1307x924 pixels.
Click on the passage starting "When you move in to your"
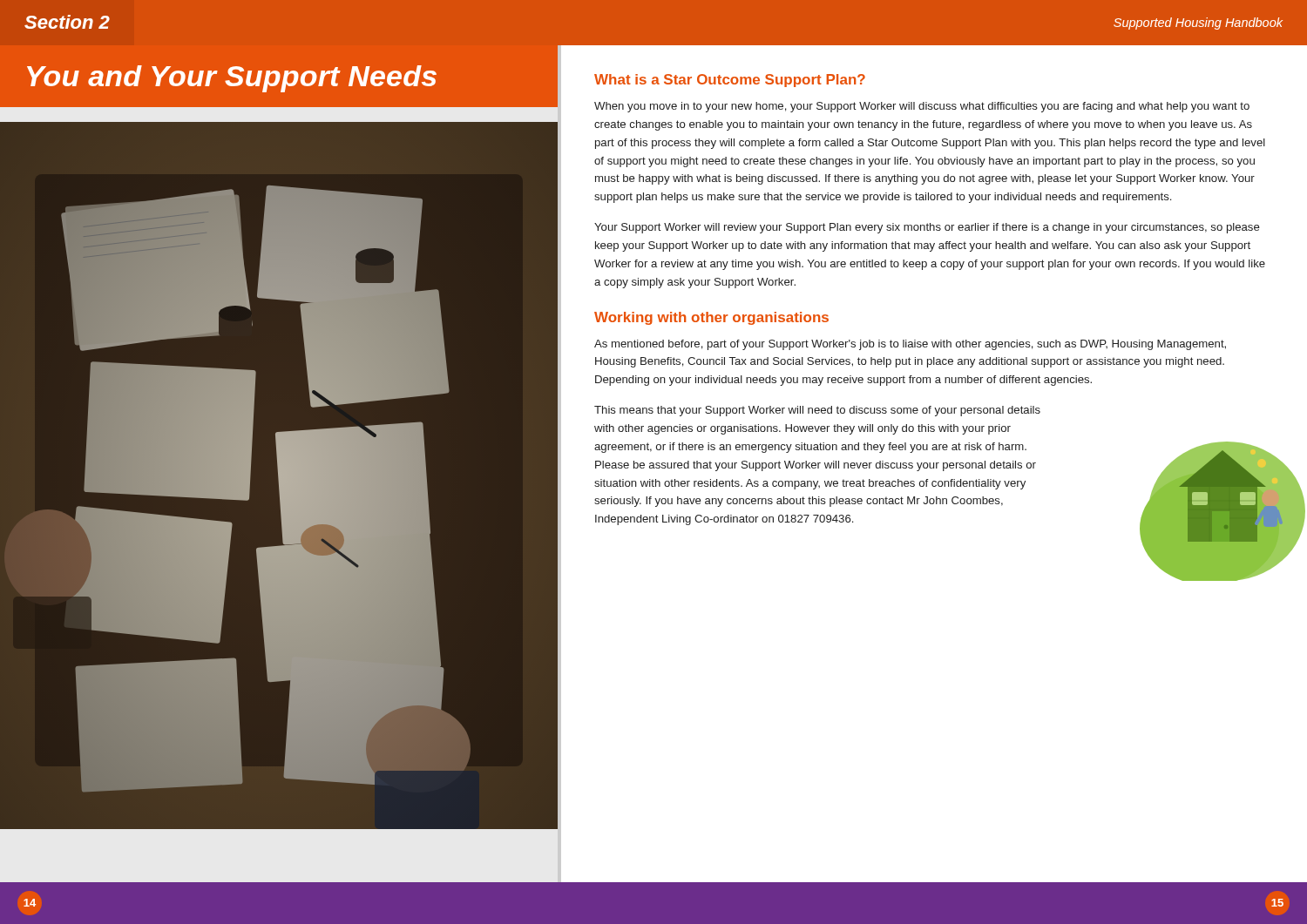(930, 151)
